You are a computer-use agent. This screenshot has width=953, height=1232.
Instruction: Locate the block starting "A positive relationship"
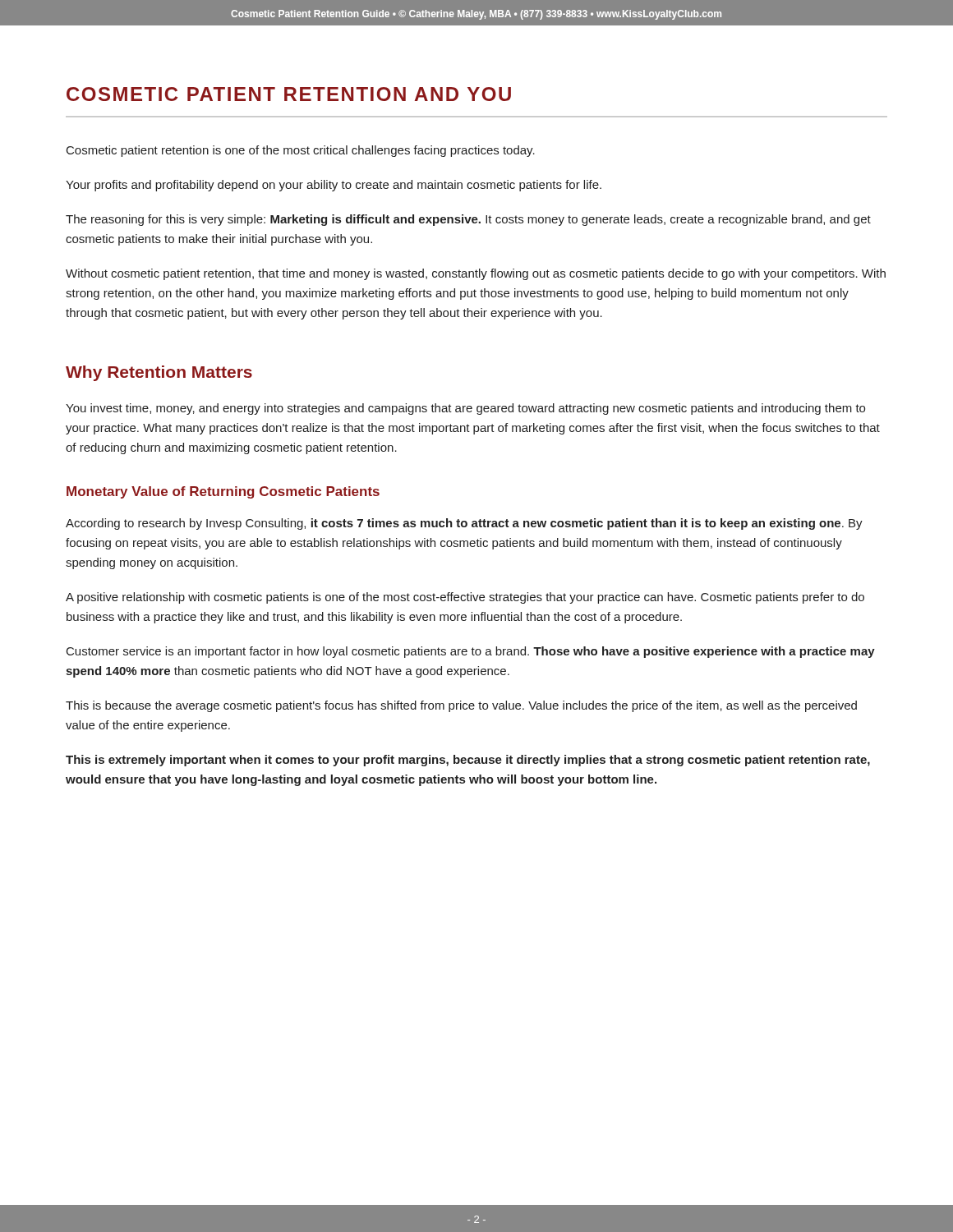pyautogui.click(x=465, y=607)
